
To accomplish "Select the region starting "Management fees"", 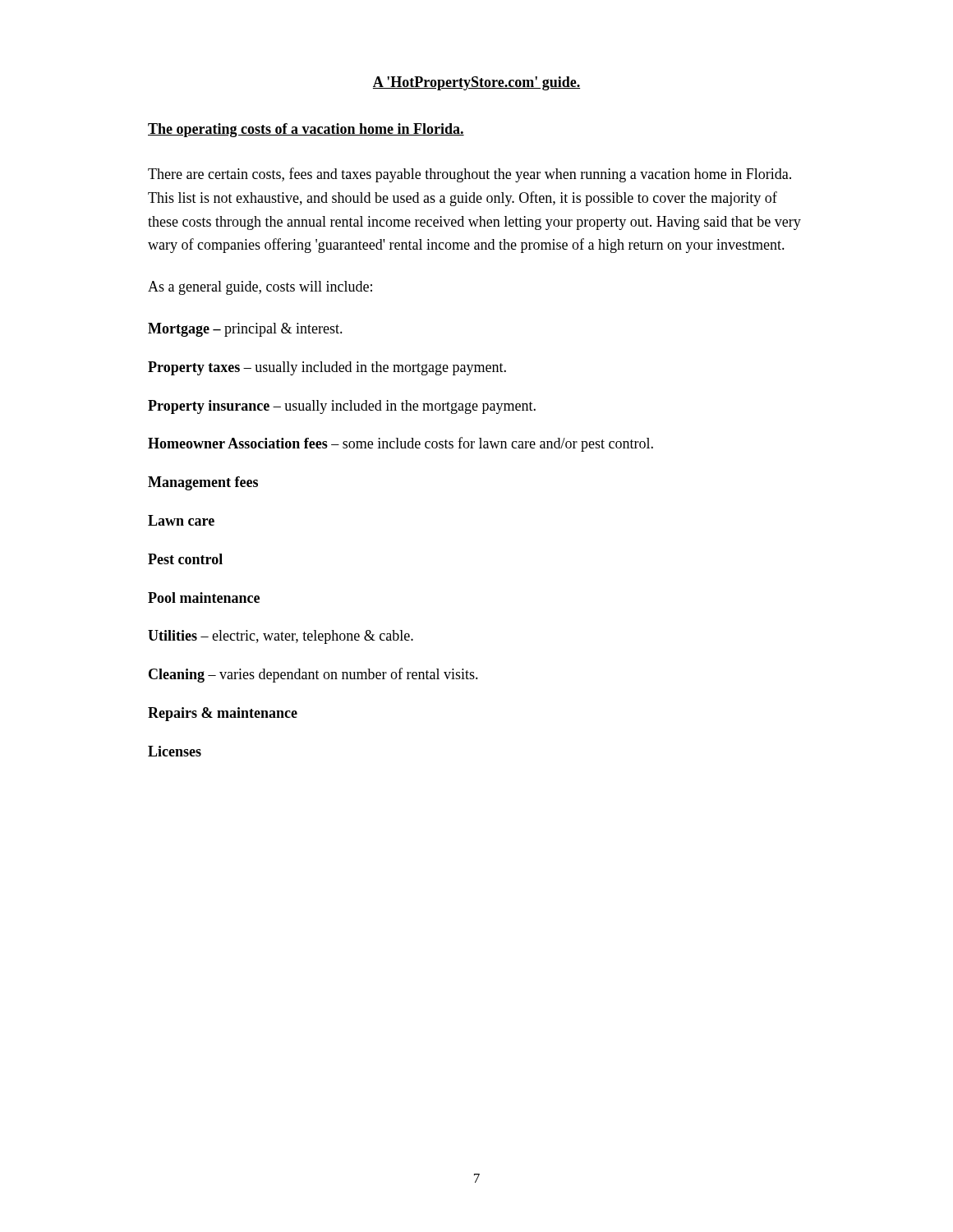I will click(x=203, y=482).
